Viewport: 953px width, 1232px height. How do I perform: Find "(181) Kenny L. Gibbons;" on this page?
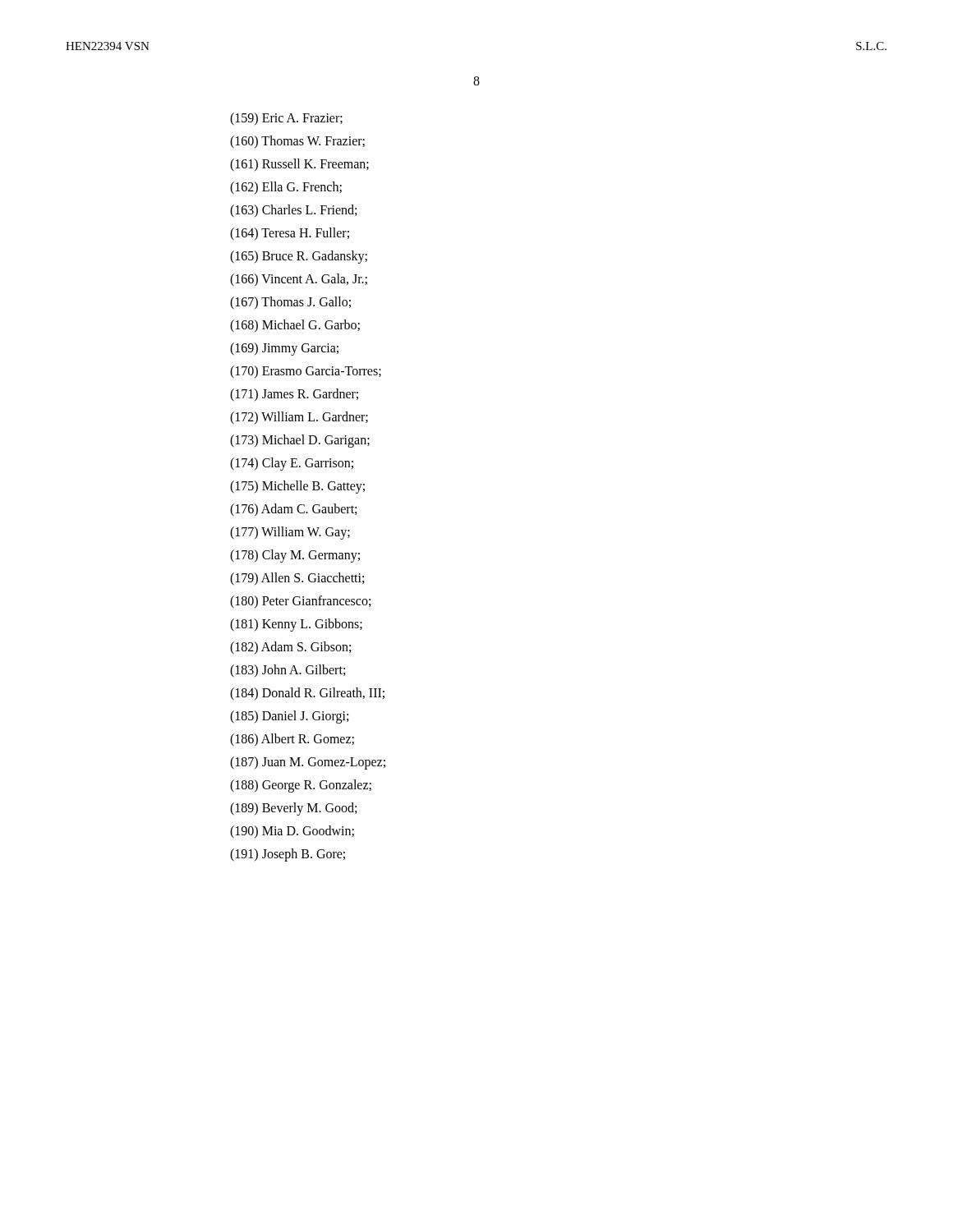pyautogui.click(x=296, y=624)
